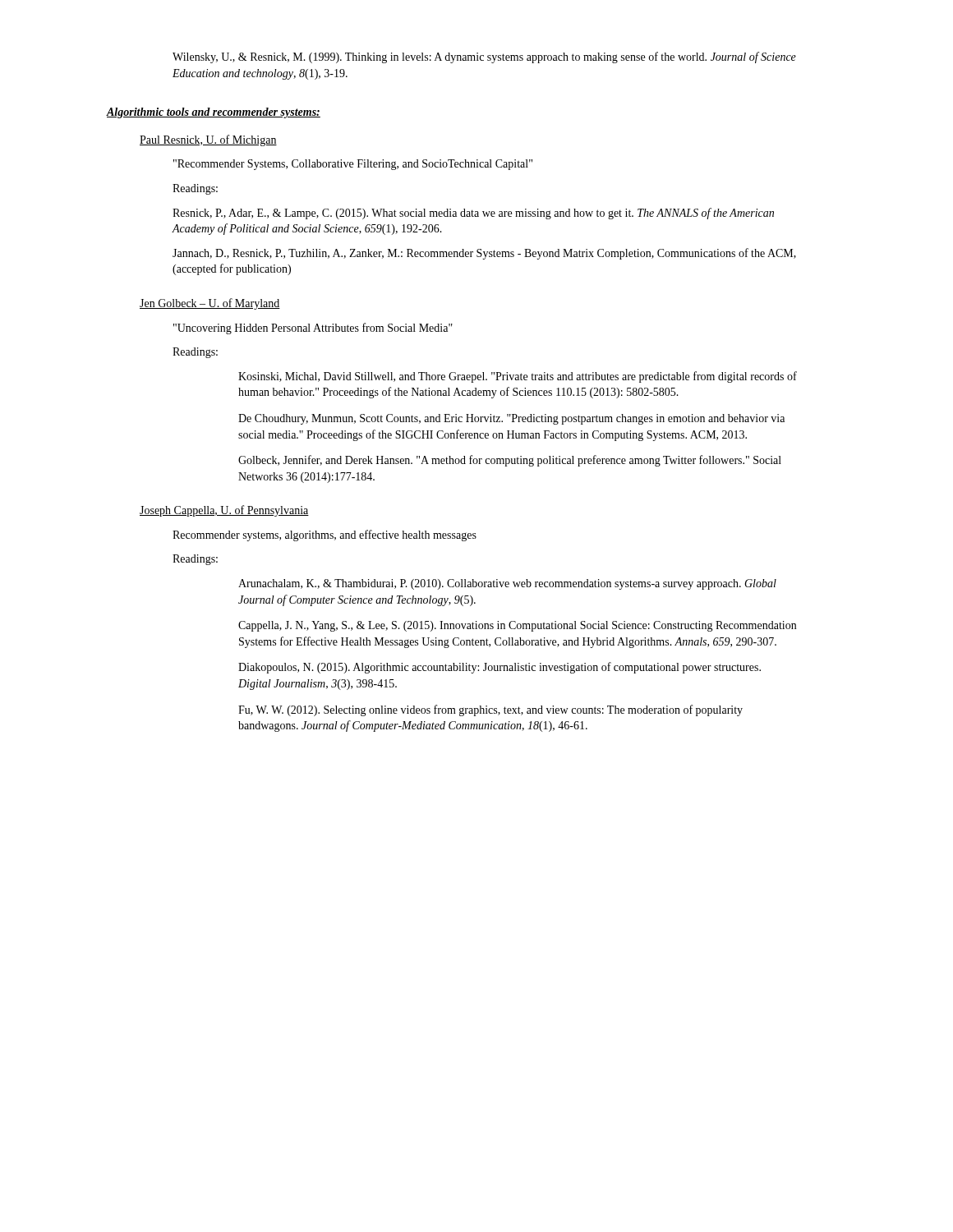Point to the block starting "Fu, W. W. (2012). Selecting online videos from"
The height and width of the screenshot is (1232, 953).
click(x=518, y=718)
